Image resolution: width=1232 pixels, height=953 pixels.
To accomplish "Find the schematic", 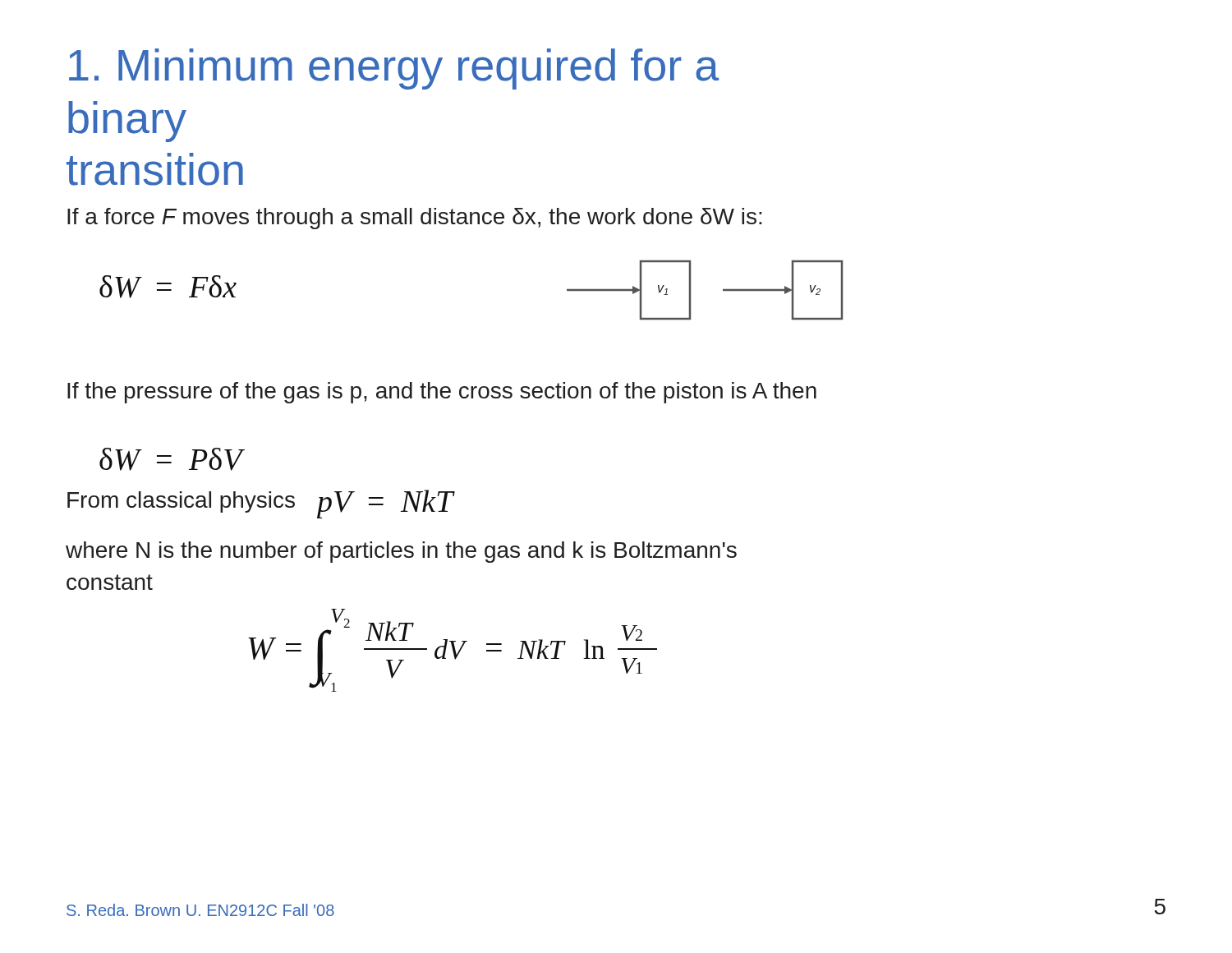I will click(x=715, y=301).
